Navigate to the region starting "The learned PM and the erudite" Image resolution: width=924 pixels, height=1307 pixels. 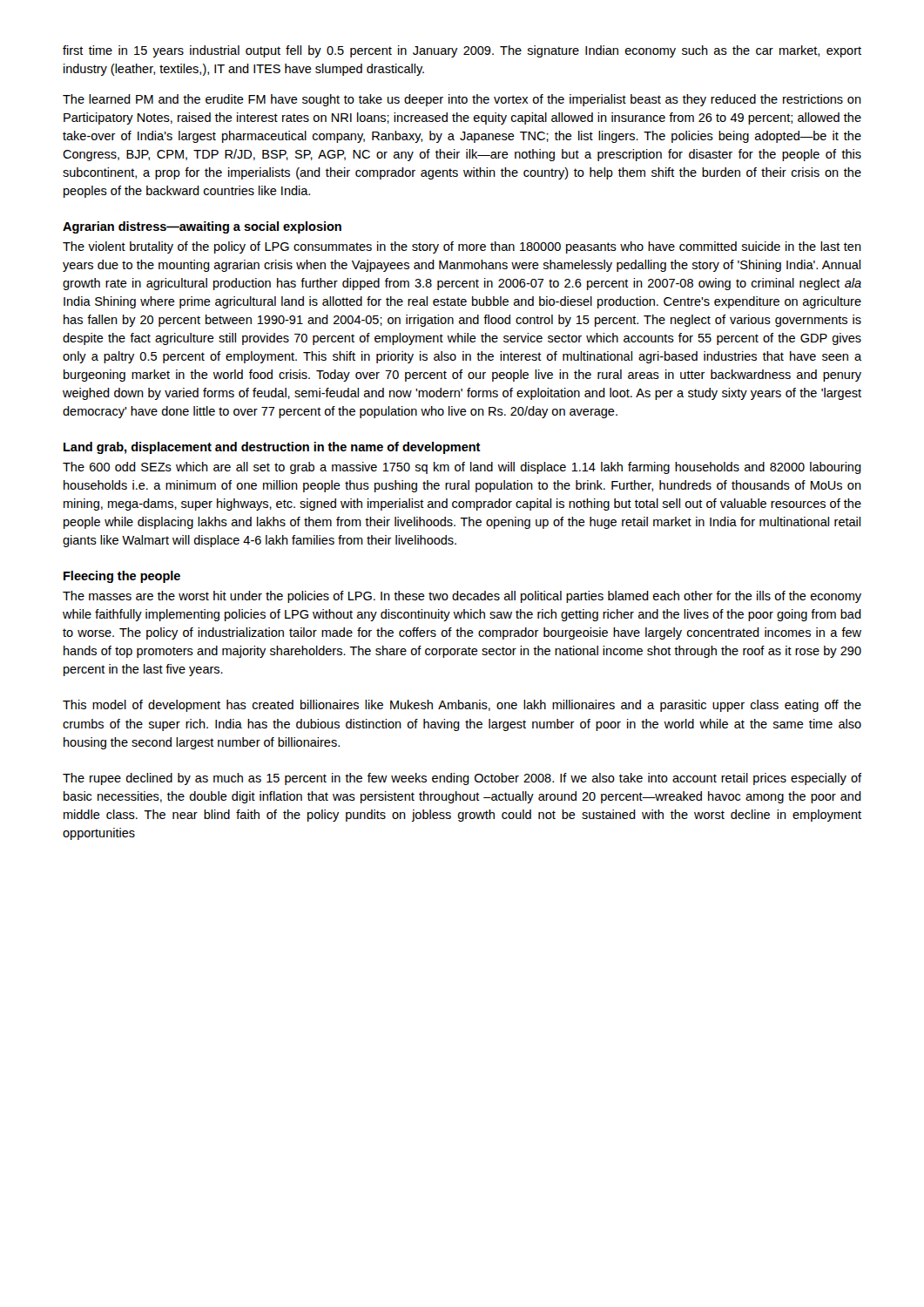[x=462, y=145]
